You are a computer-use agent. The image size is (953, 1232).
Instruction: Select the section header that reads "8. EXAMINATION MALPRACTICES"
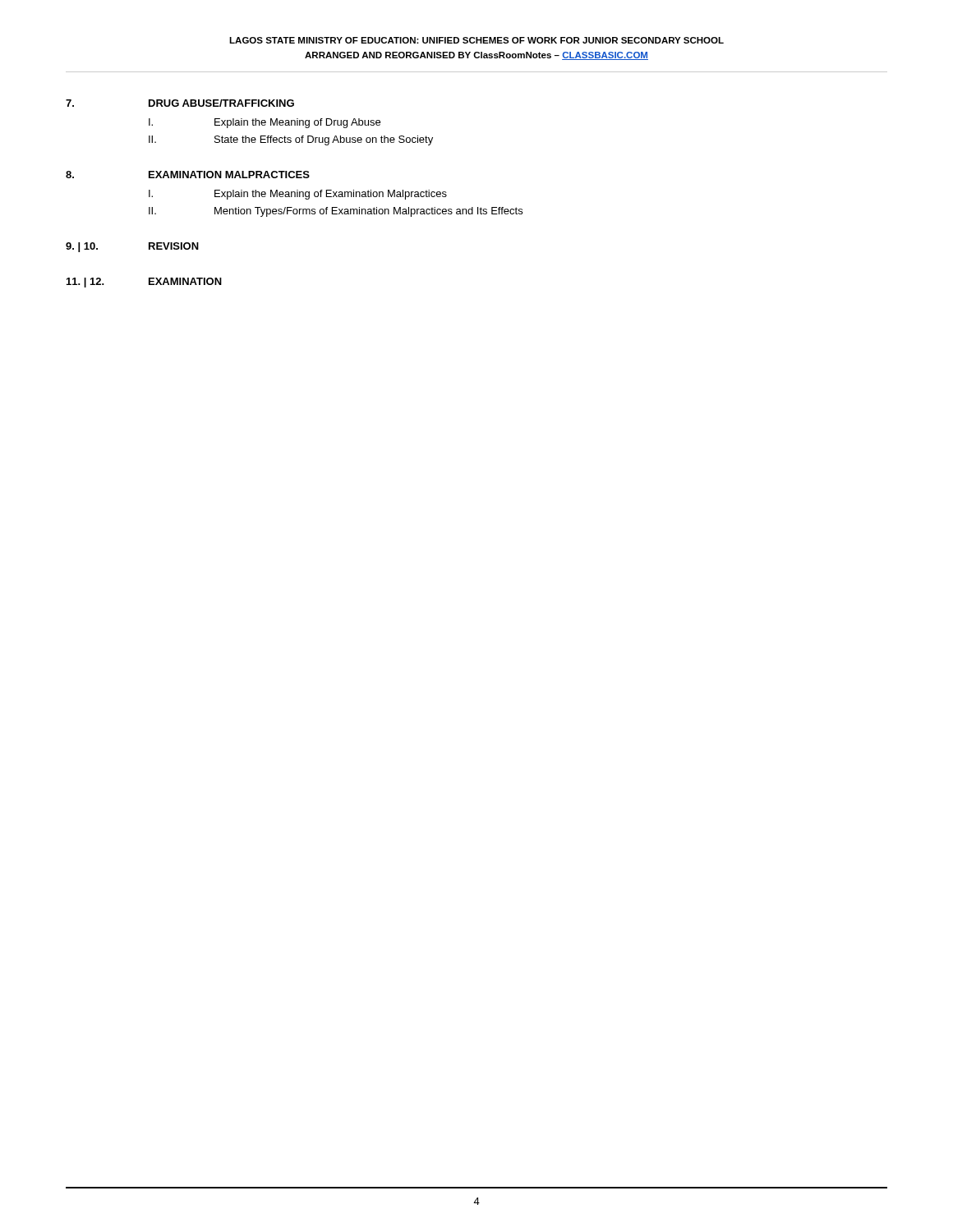[188, 174]
